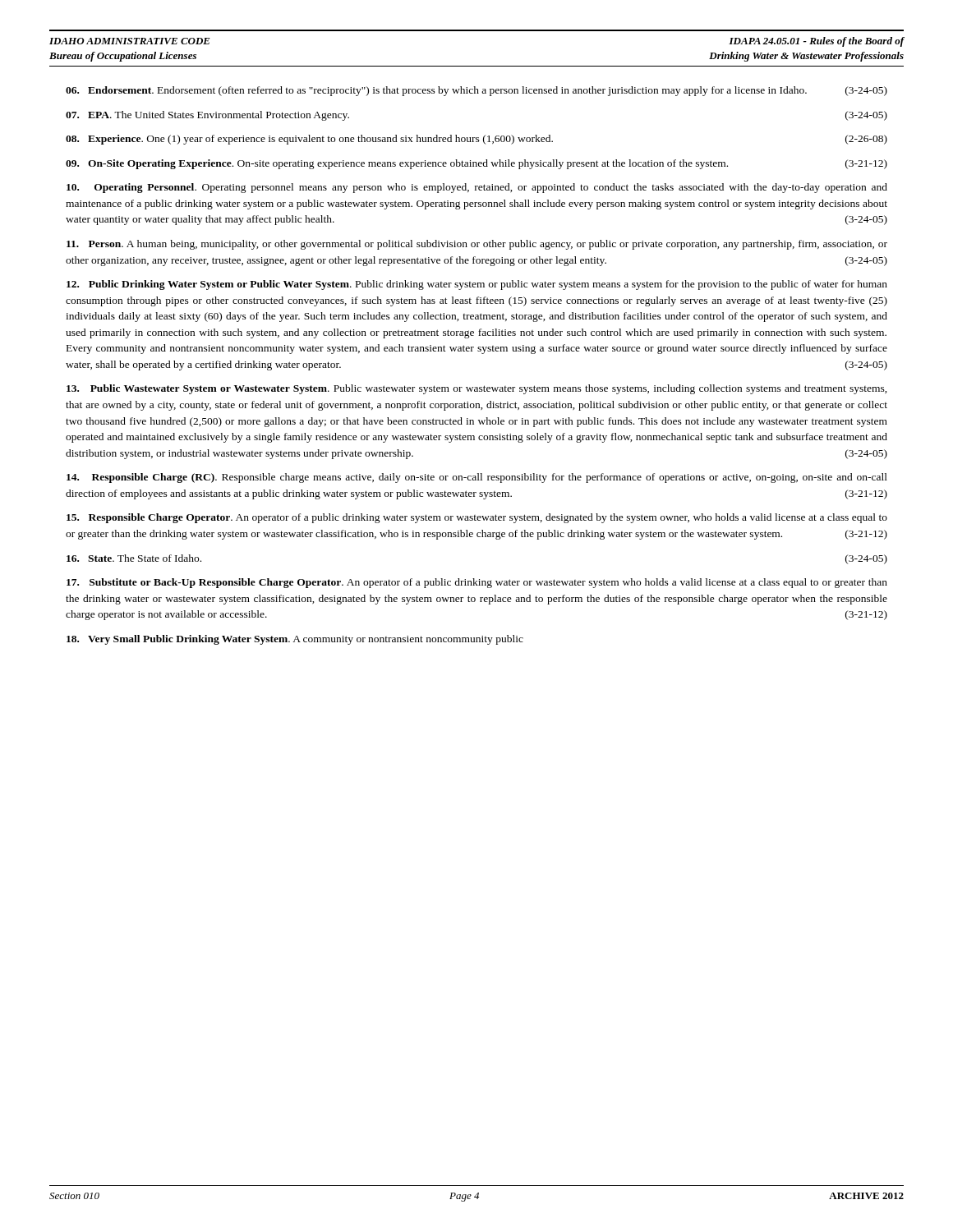Point to the block beginning "Operating Personnel. Operating personnel means any"

476,204
